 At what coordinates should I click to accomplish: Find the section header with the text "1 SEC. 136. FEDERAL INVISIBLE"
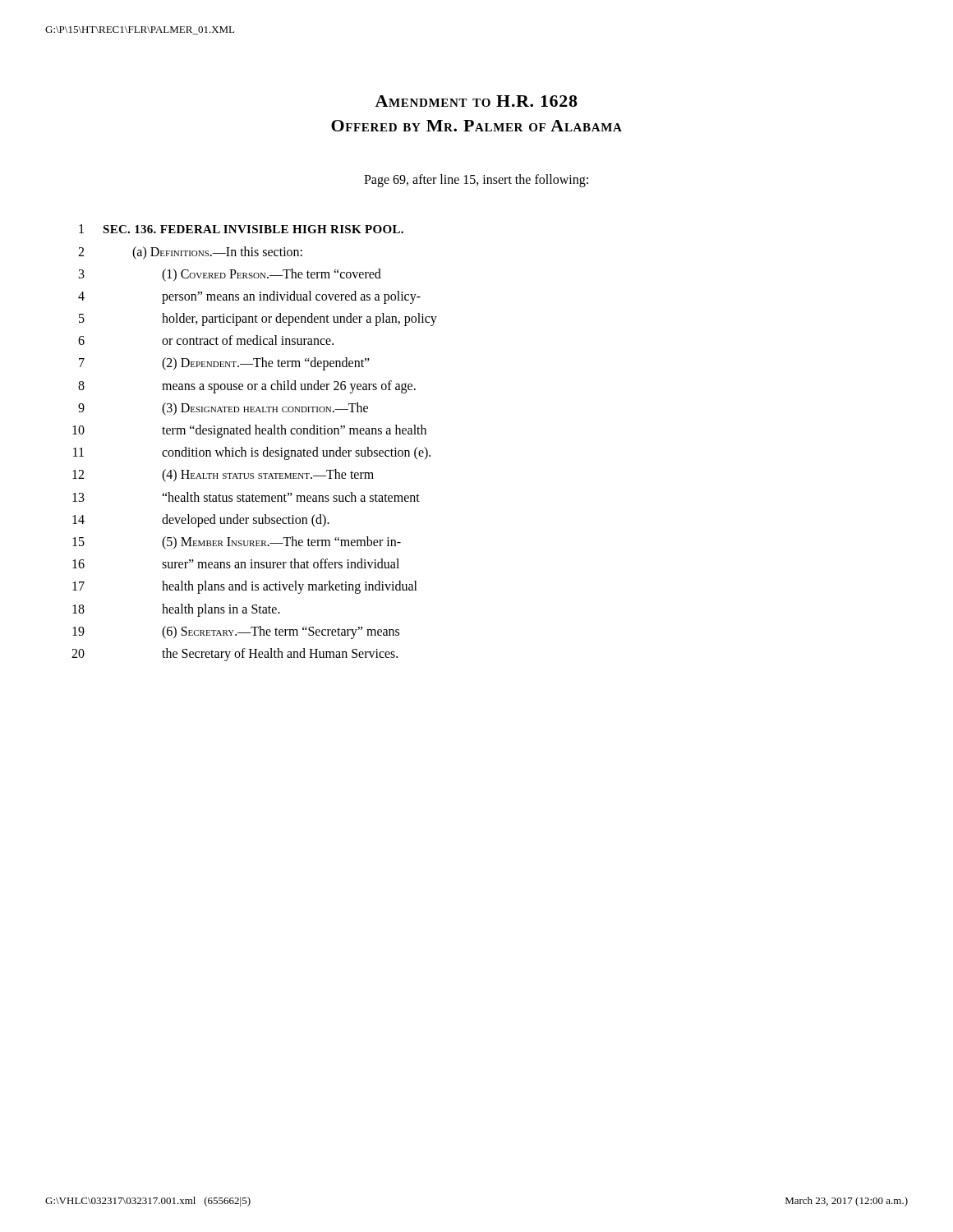pyautogui.click(x=241, y=229)
